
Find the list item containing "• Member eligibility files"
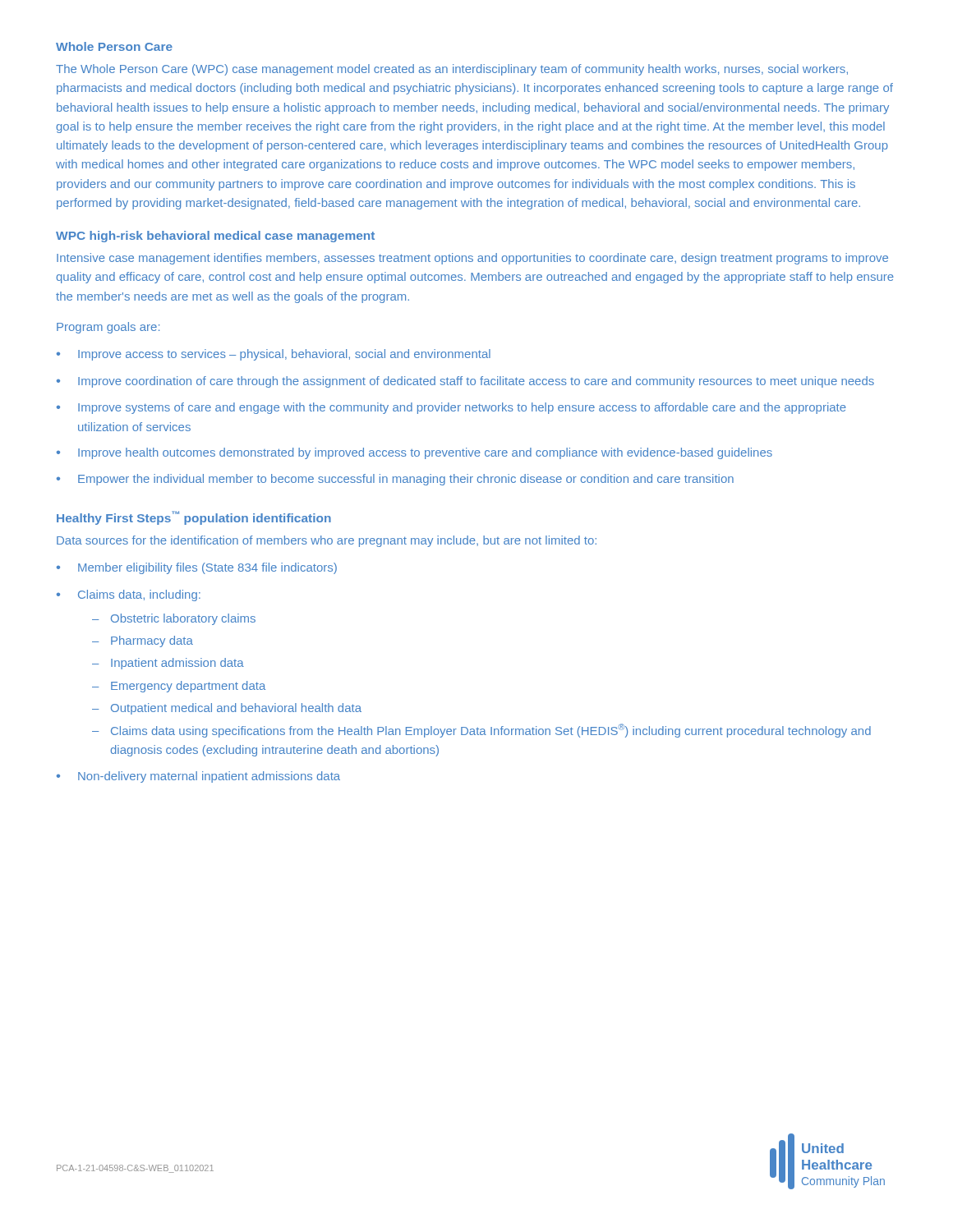point(197,568)
